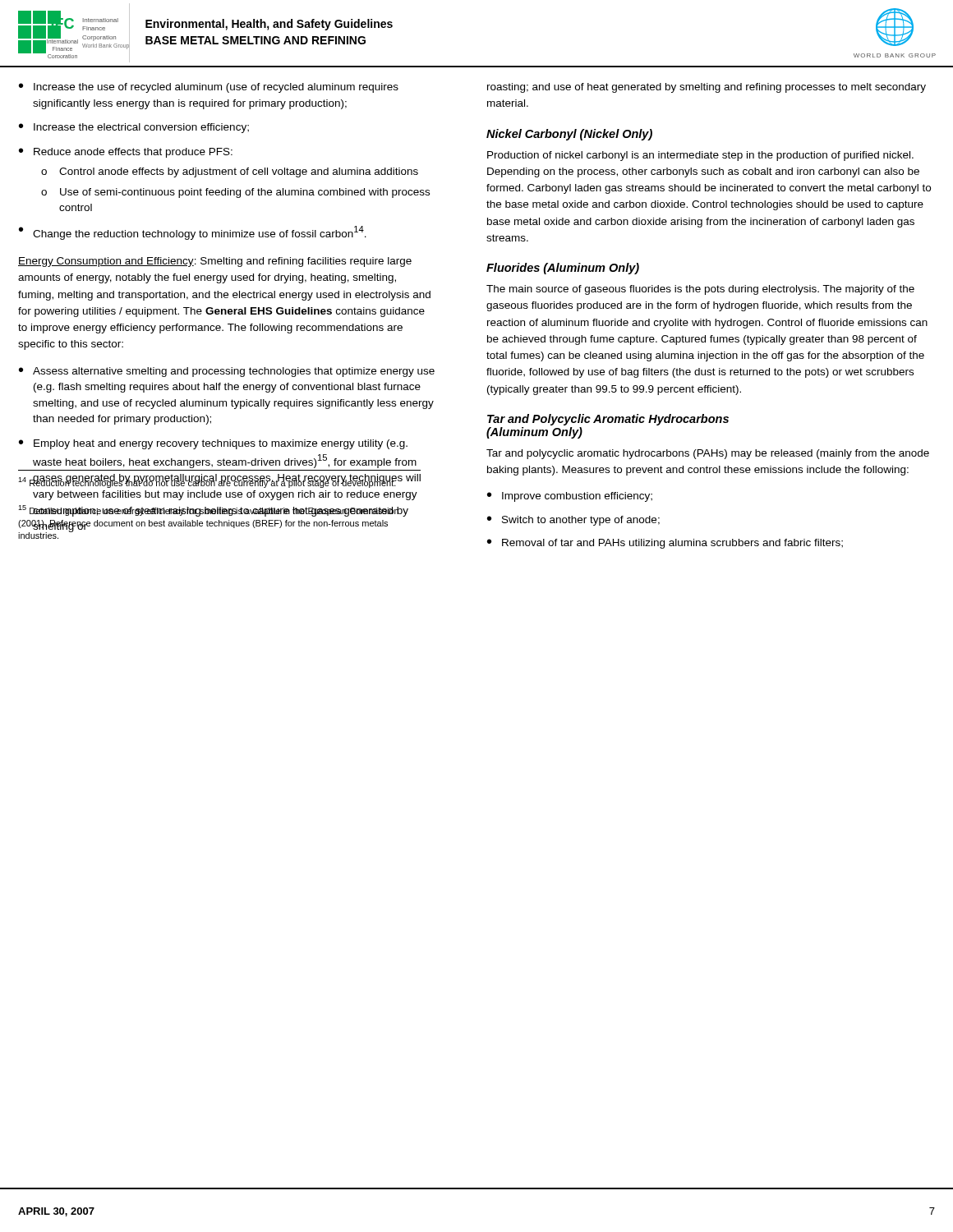Click on the element starting "Production of nickel carbonyl is"
The image size is (953, 1232).
[x=709, y=196]
